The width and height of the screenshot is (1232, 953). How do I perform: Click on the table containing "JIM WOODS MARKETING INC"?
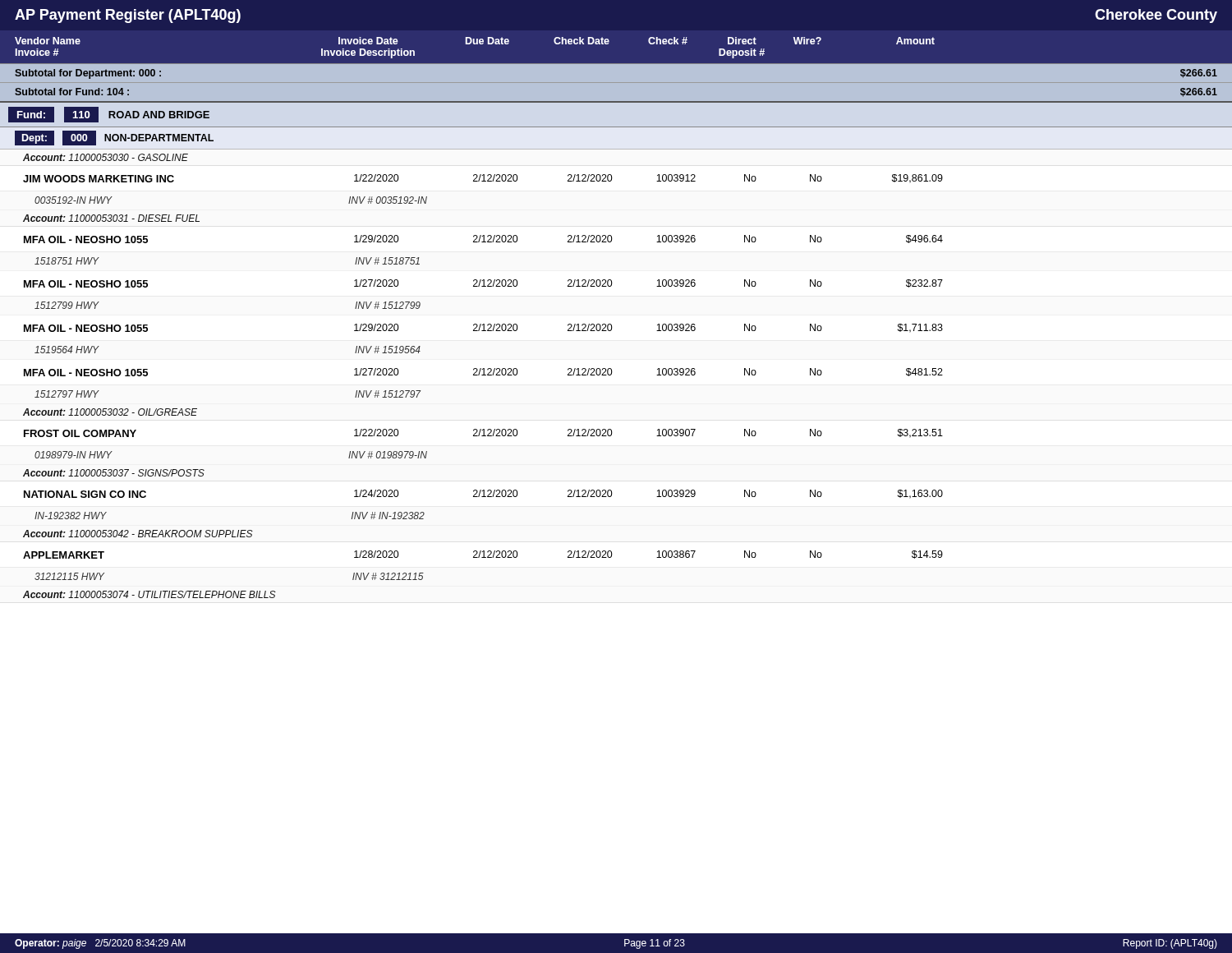[x=616, y=188]
